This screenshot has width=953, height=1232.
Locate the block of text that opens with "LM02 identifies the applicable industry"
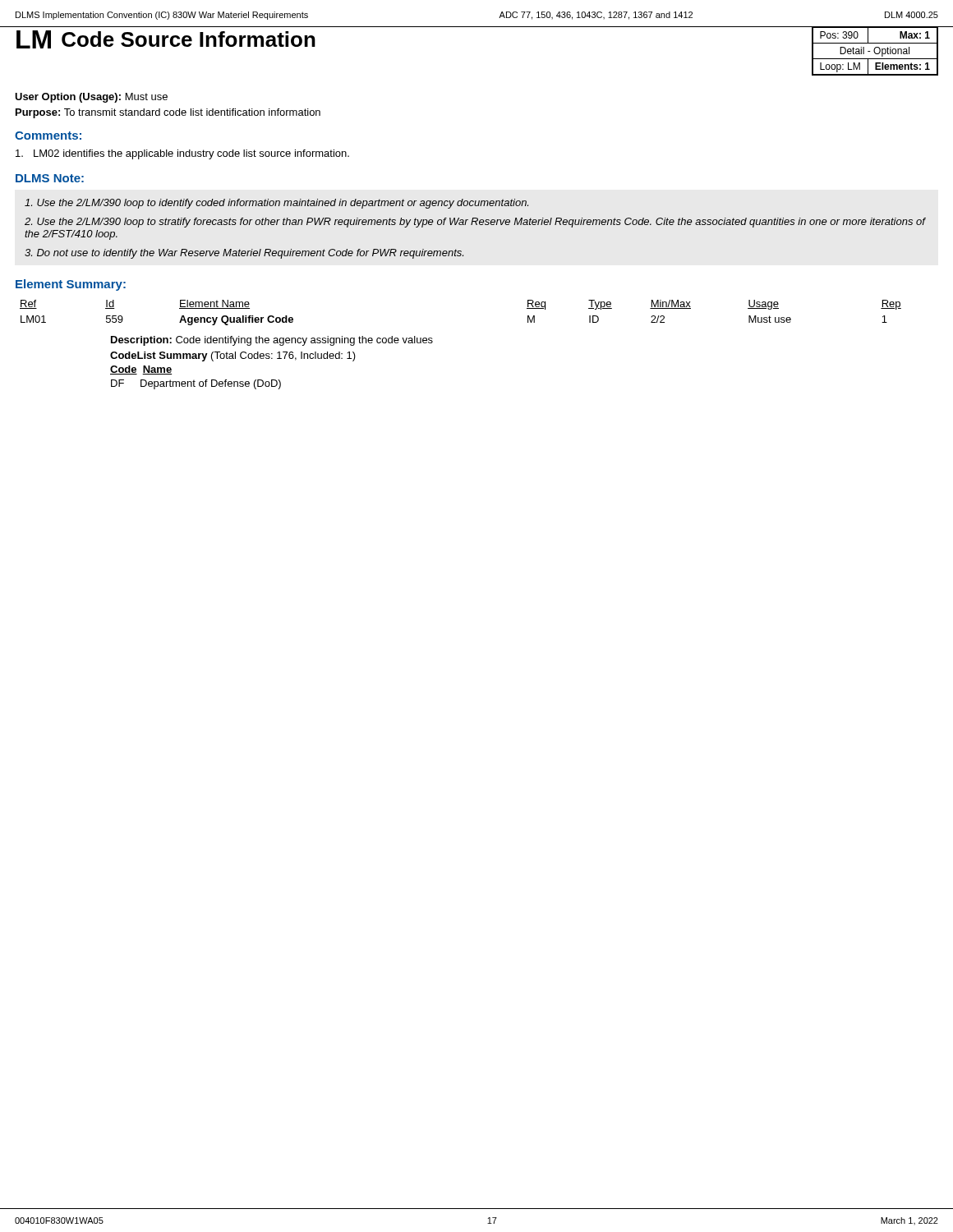pos(182,153)
